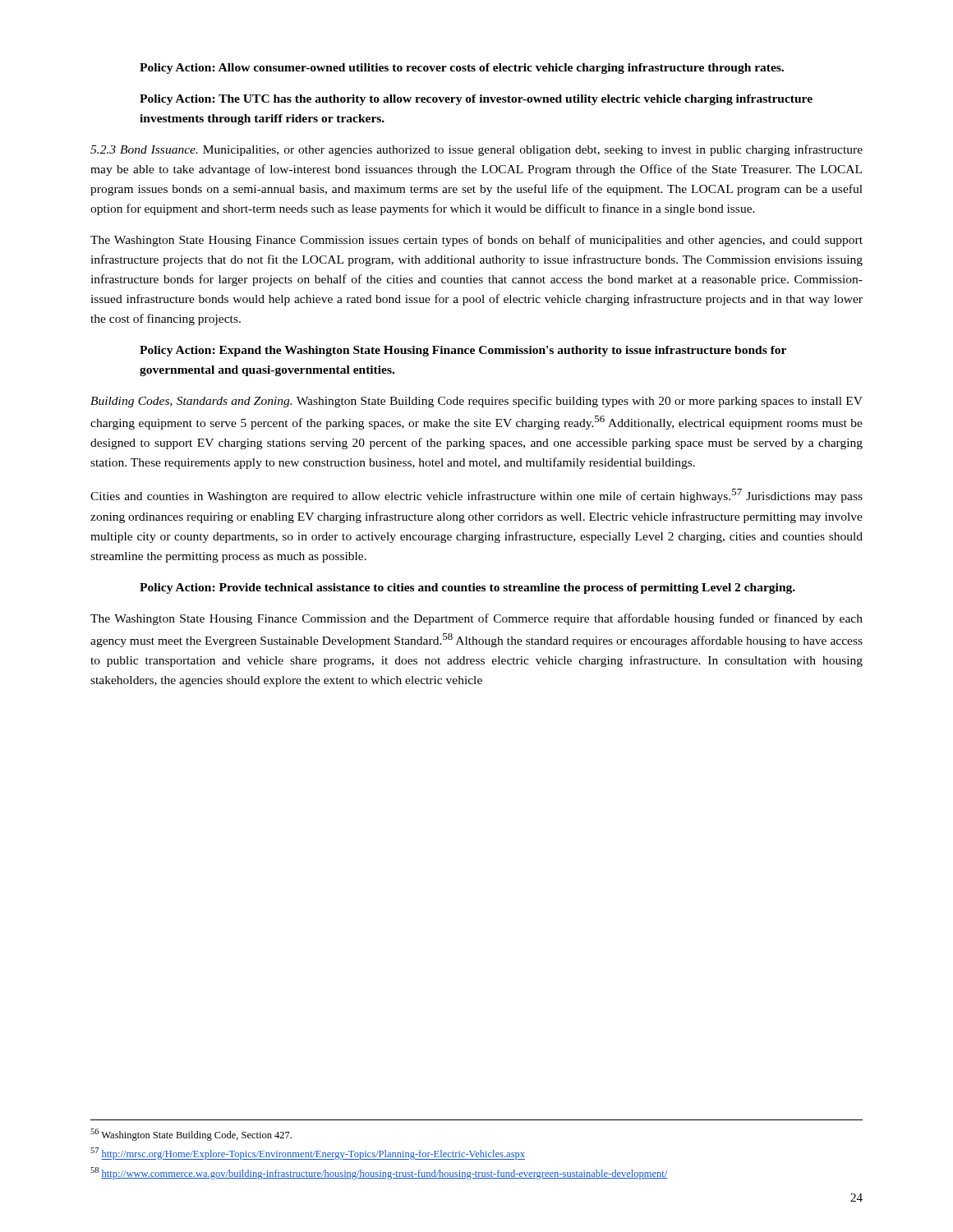Find the region starting "57 http://mrsc.org/Home/Explore-Topics/Environment/Energy-Topics/Planning-for-Electric-Vehicles.aspx"
The width and height of the screenshot is (953, 1232).
tap(308, 1153)
